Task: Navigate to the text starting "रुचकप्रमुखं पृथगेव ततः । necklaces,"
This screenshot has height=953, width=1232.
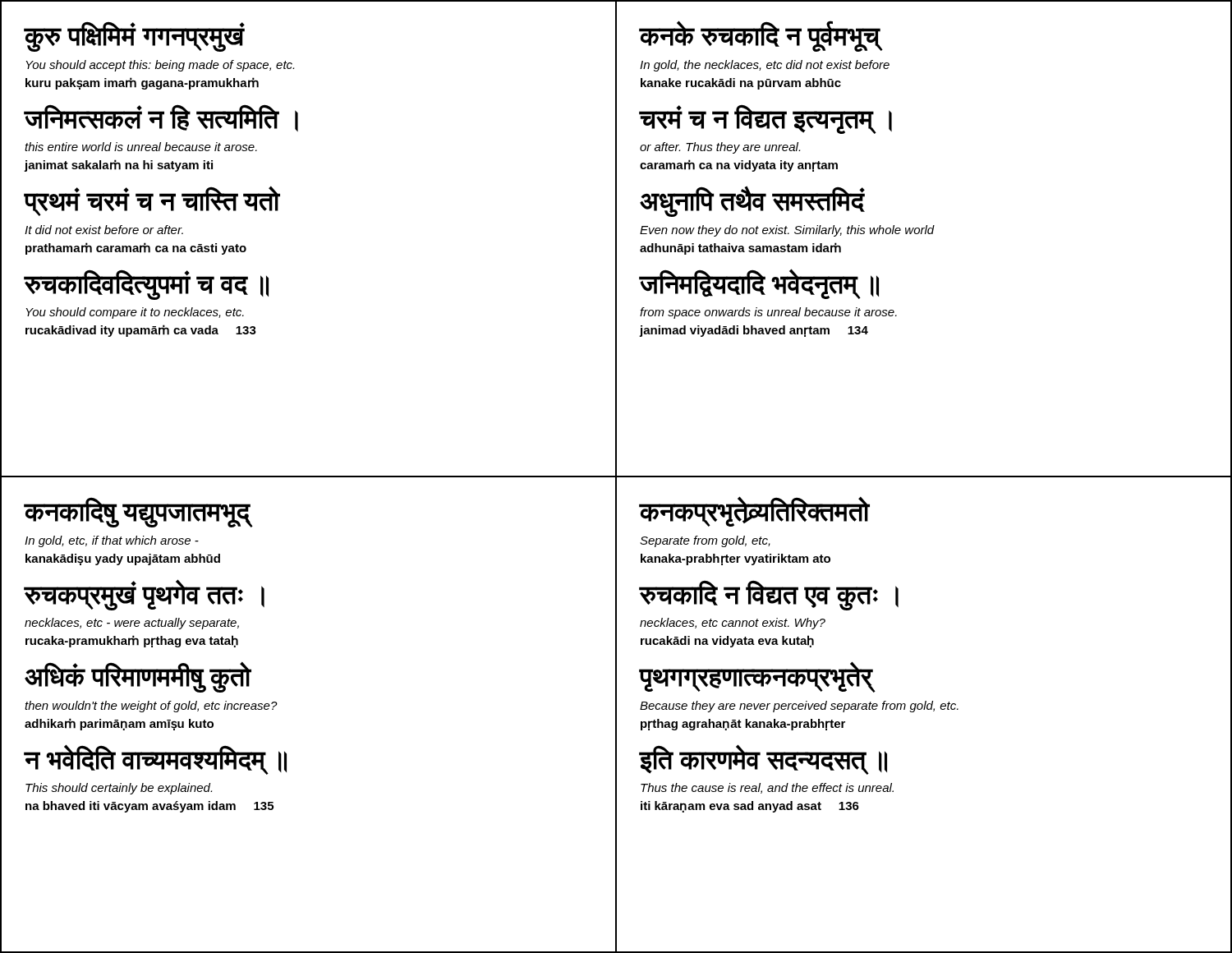Action: (x=145, y=595)
